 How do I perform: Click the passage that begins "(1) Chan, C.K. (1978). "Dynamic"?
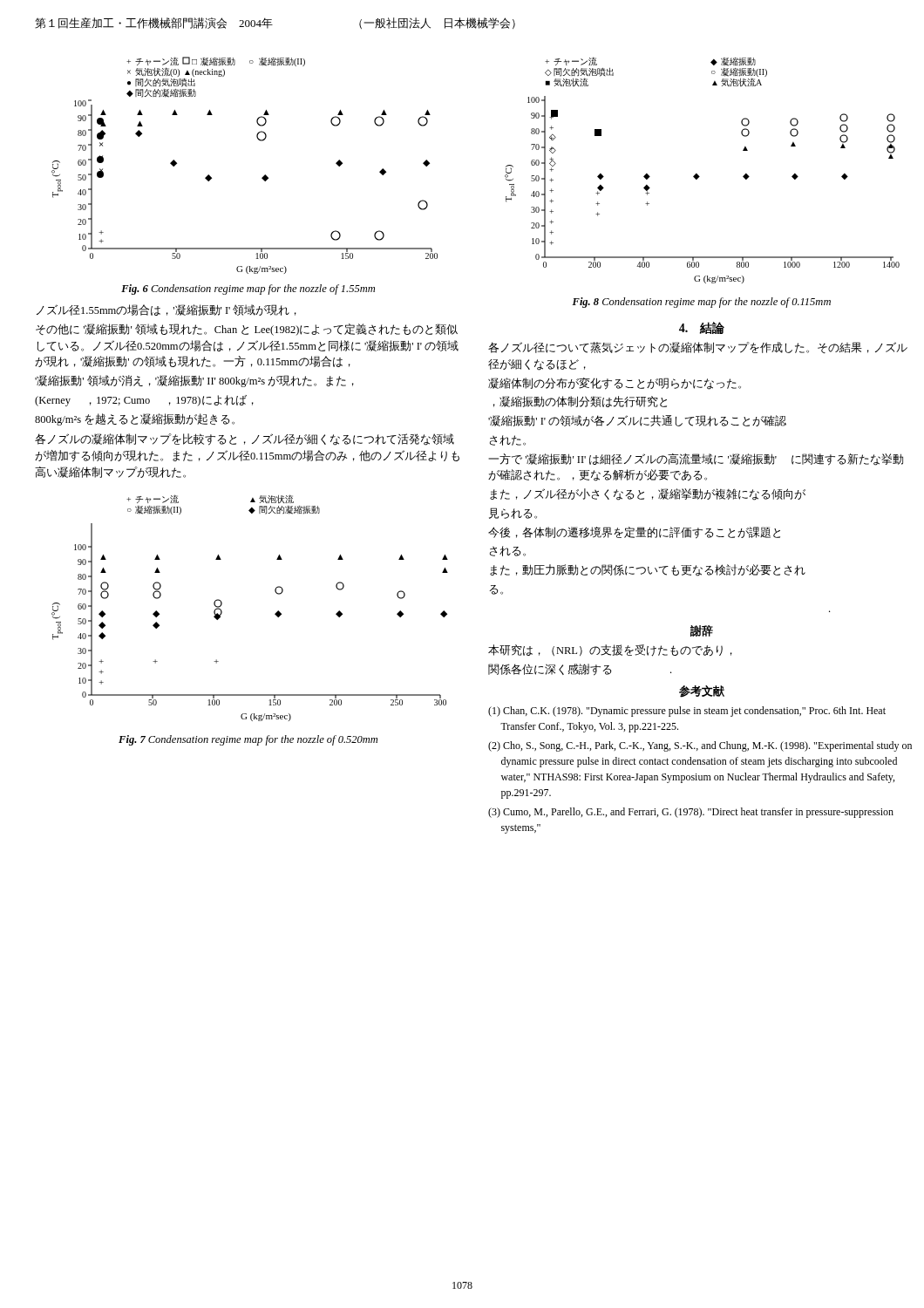point(702,718)
